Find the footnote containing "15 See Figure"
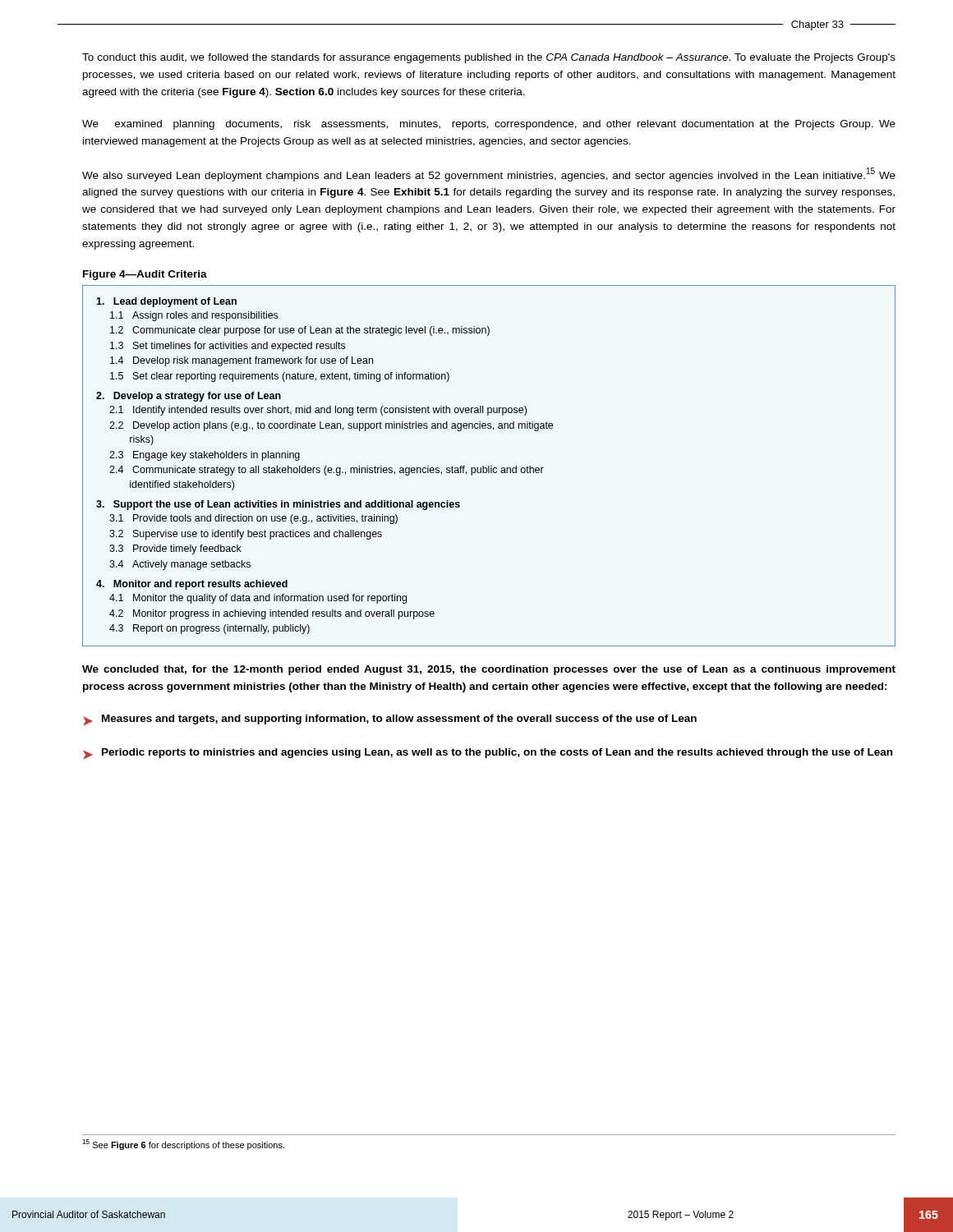Image resolution: width=953 pixels, height=1232 pixels. 184,1144
